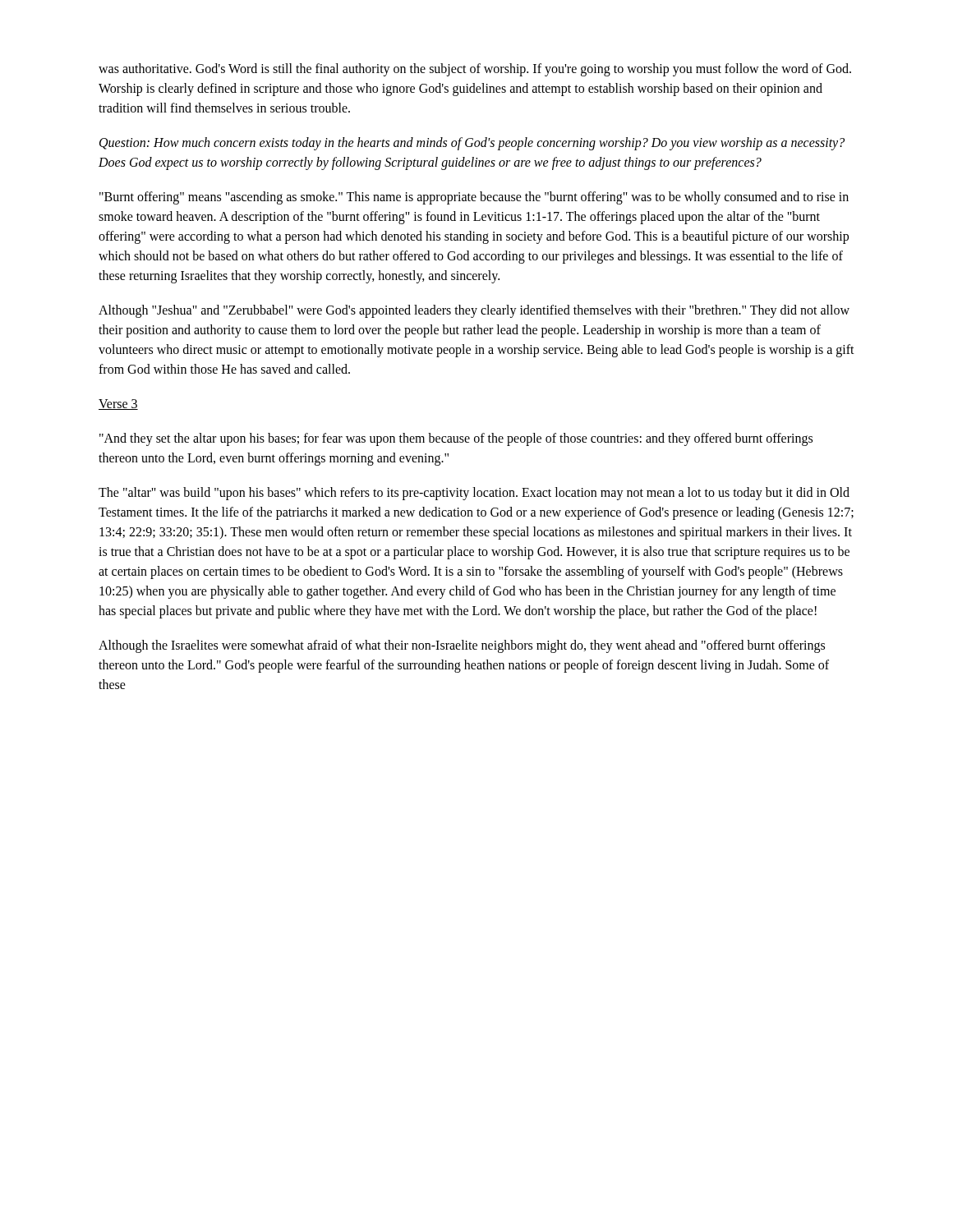Click on the text block that says "Question: How much"
The image size is (953, 1232).
pyautogui.click(x=476, y=153)
